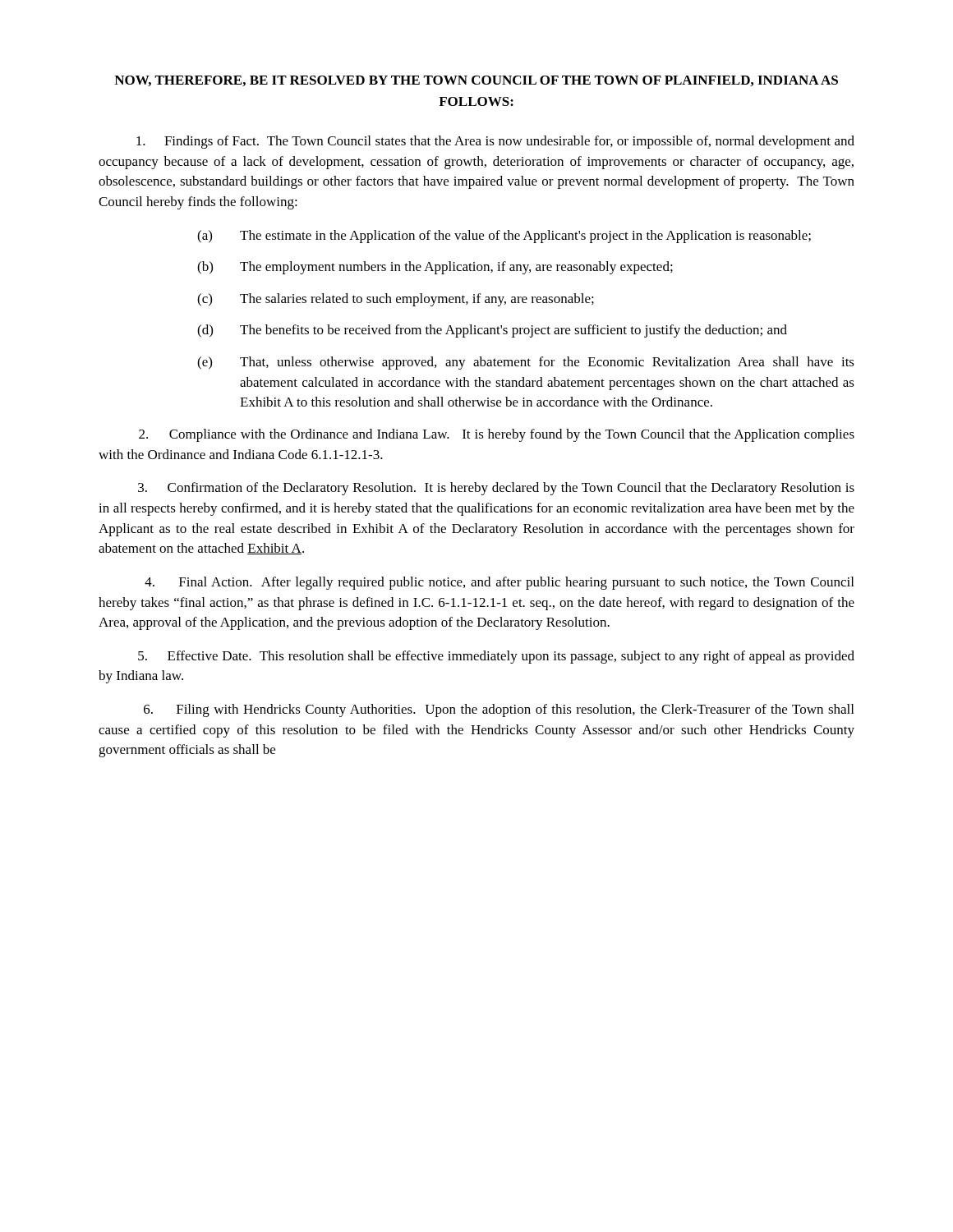Locate the block of text that opens with "NOW, THEREFORE, BE"
The image size is (953, 1232).
coord(476,91)
